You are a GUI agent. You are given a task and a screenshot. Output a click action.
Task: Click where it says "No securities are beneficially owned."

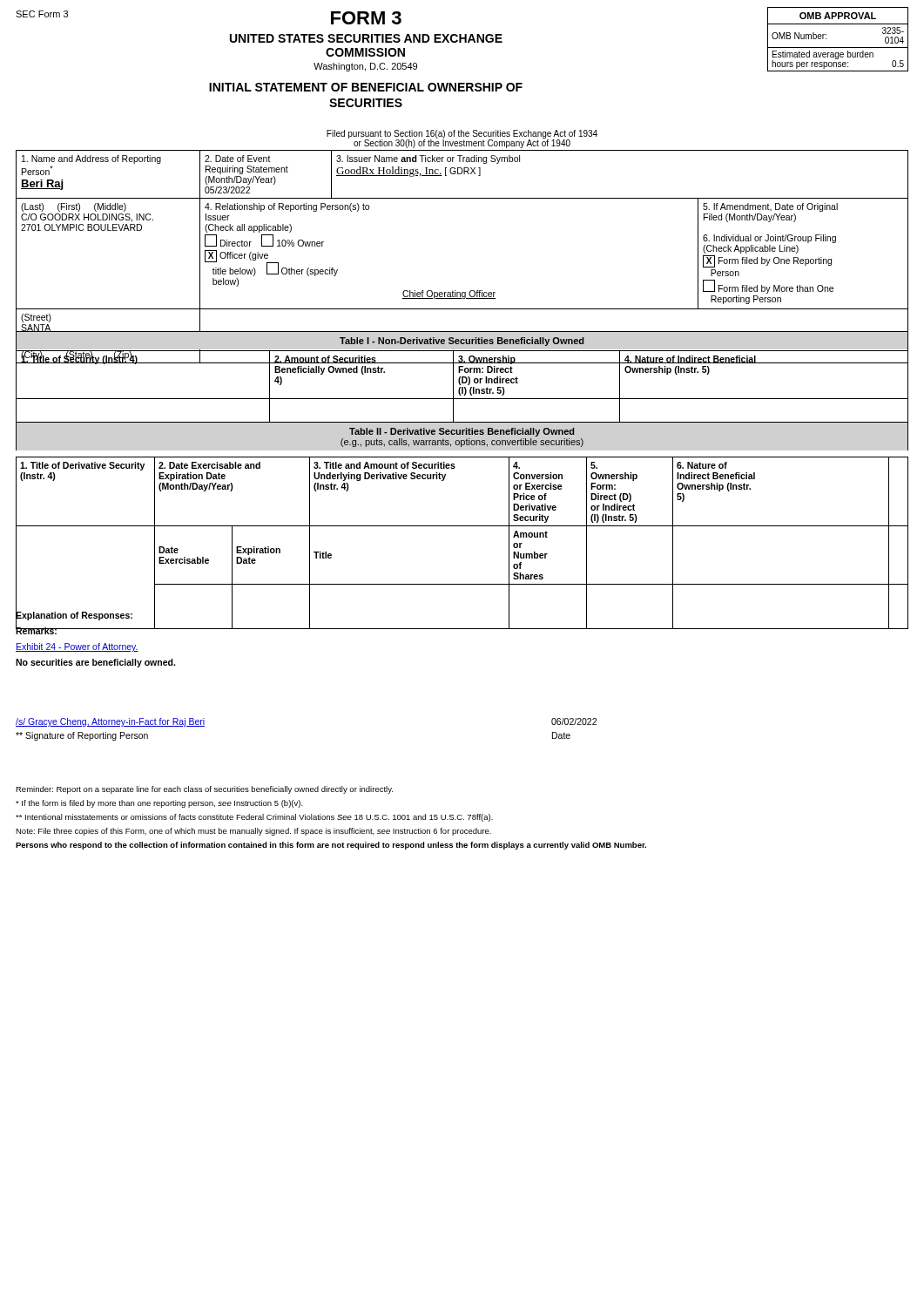click(x=96, y=662)
